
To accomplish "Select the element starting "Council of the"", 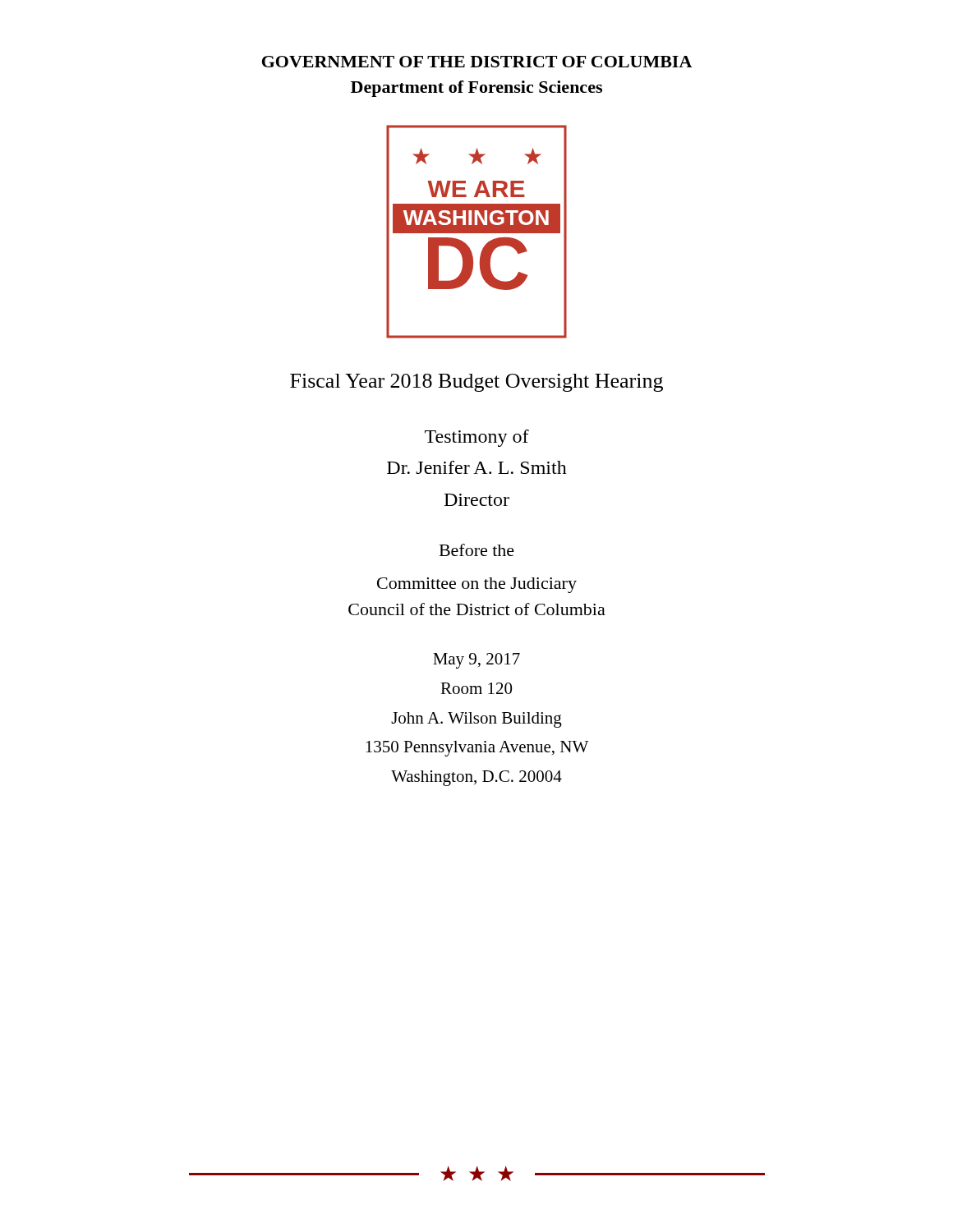I will point(476,609).
